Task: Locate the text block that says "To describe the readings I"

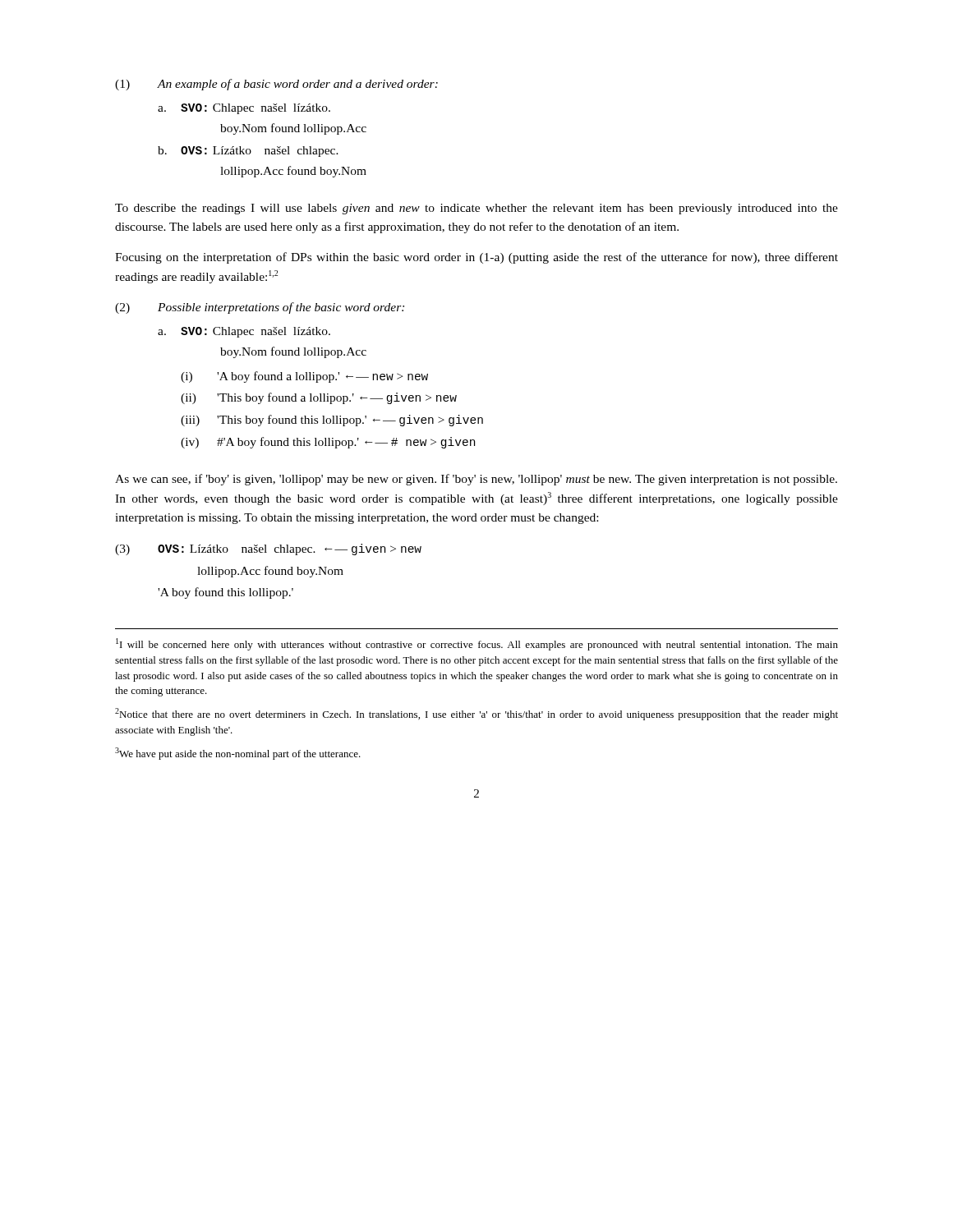Action: (x=476, y=217)
